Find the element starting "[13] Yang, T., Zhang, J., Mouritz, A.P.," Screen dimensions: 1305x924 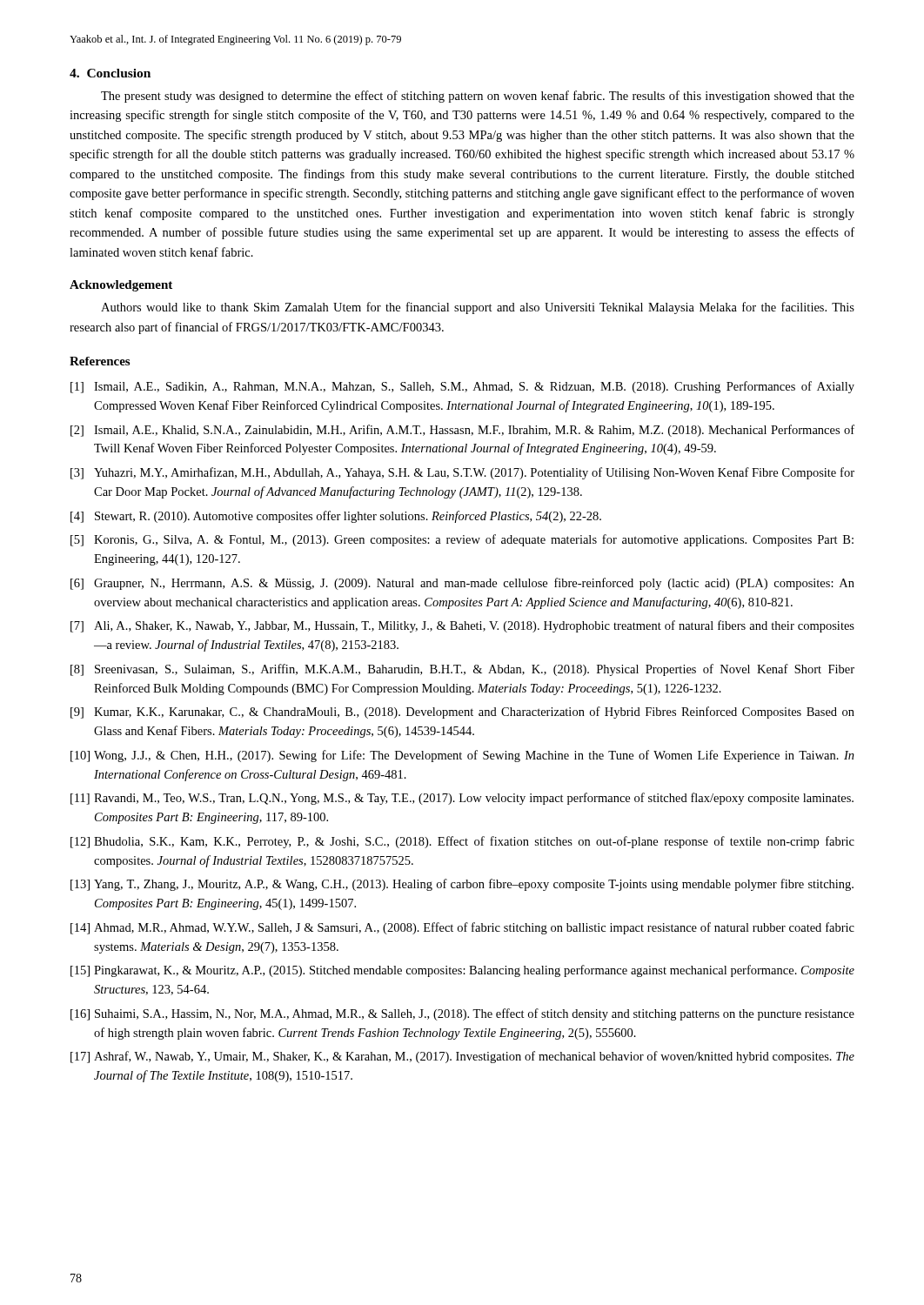462,894
